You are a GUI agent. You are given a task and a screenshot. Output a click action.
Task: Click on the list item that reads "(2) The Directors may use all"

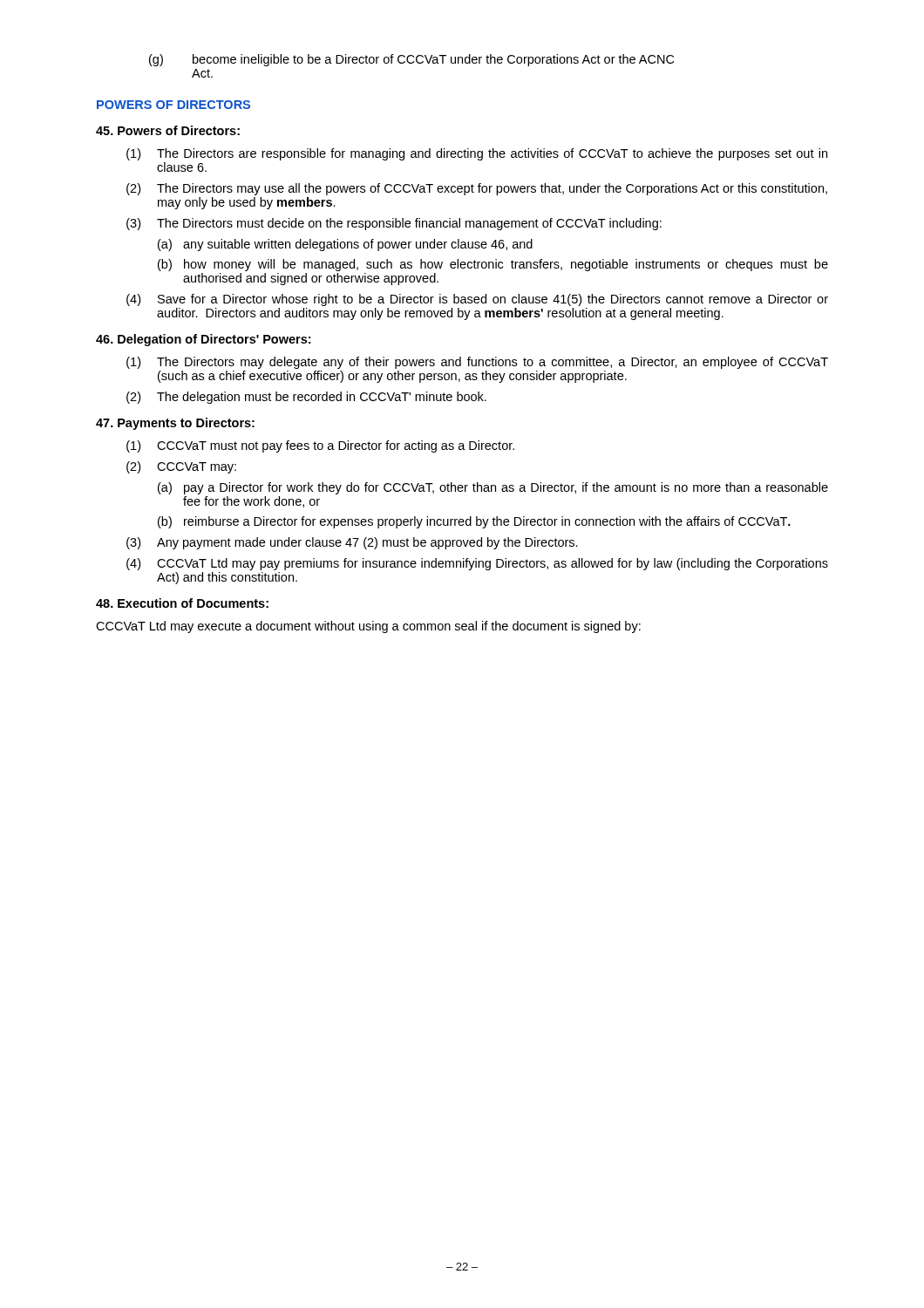pos(462,195)
